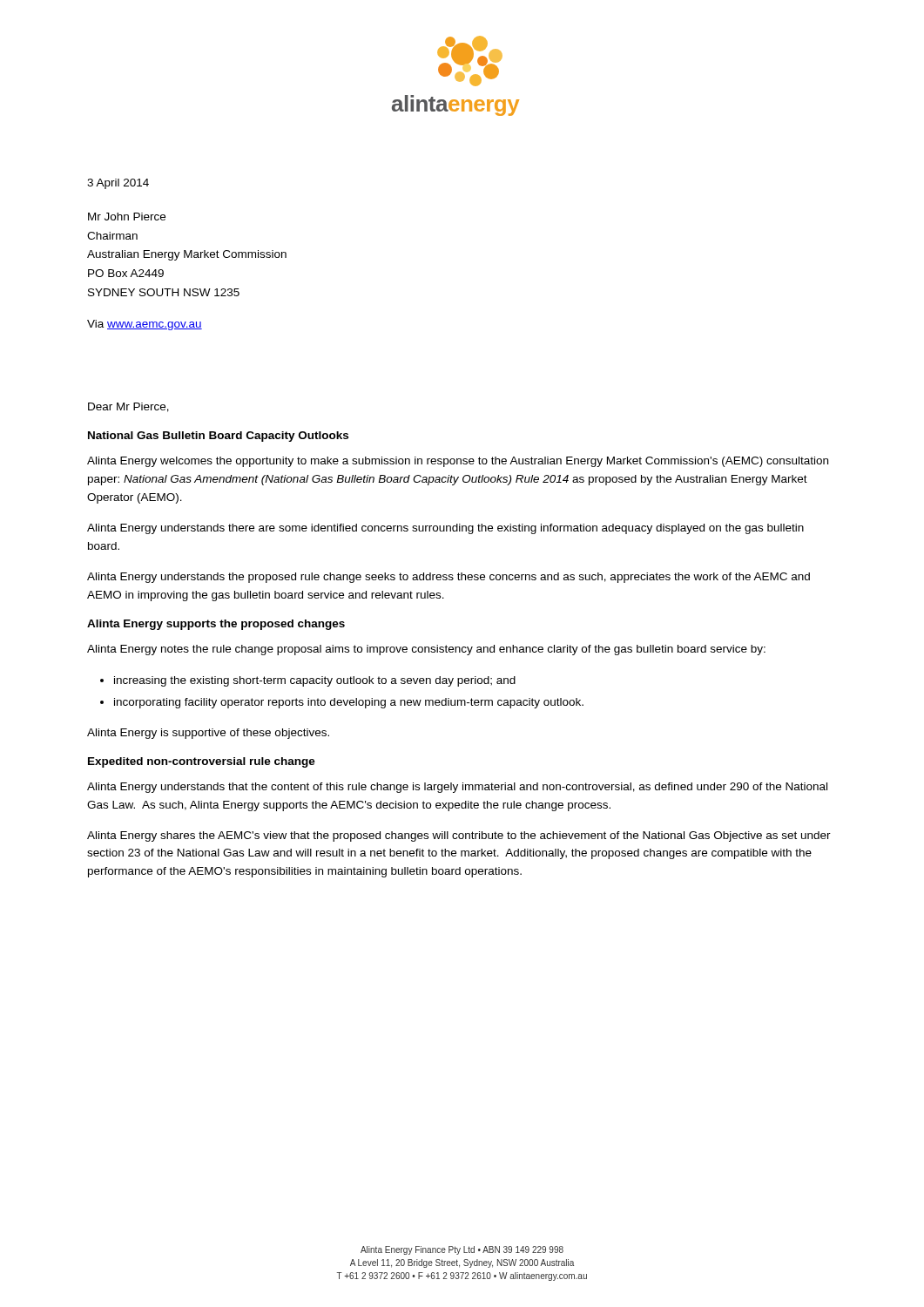
Task: Point to the block beginning "increasing the existing short-term capacity outlook to"
Action: 462,691
